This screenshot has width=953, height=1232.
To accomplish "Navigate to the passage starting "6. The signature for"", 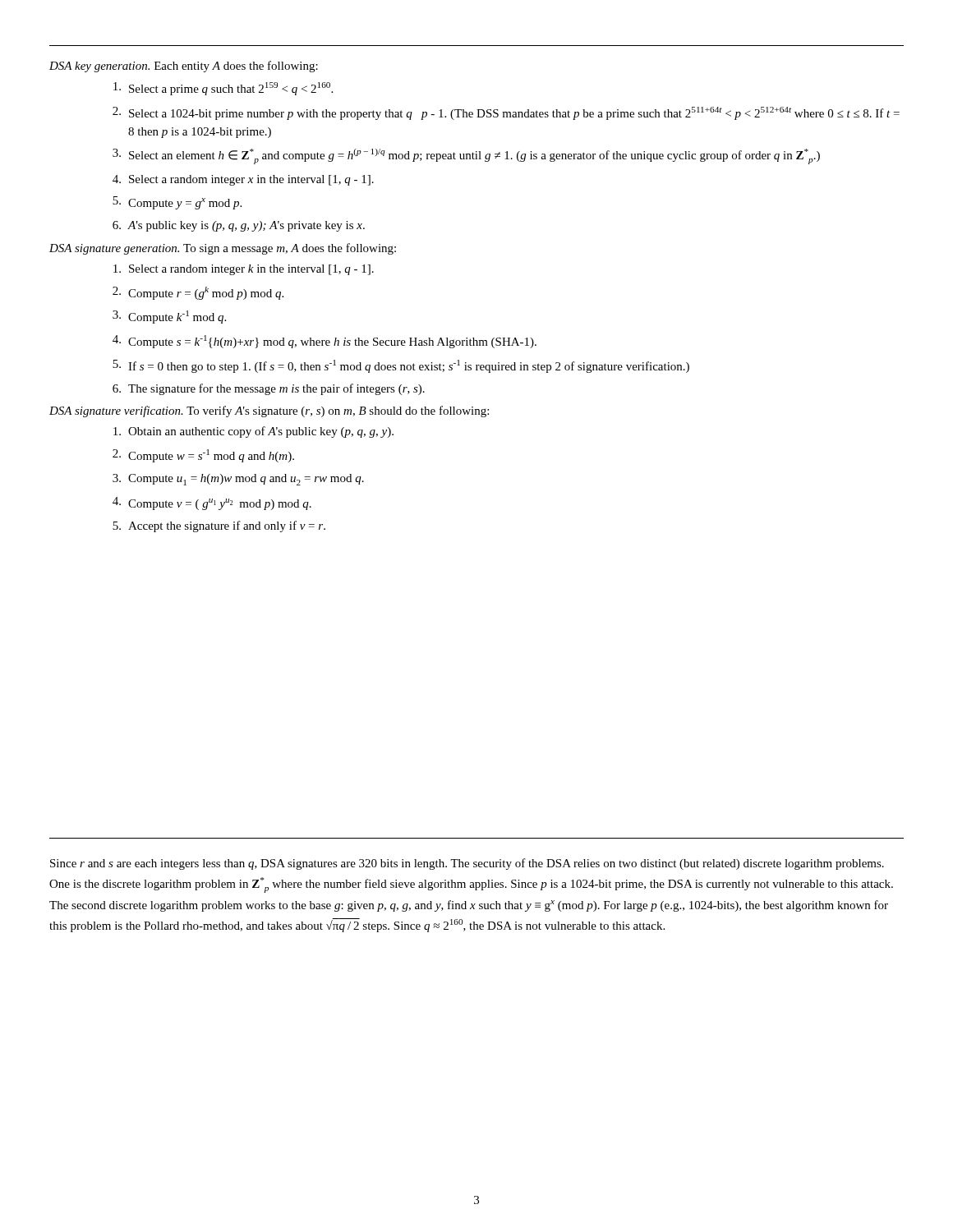I will [269, 389].
